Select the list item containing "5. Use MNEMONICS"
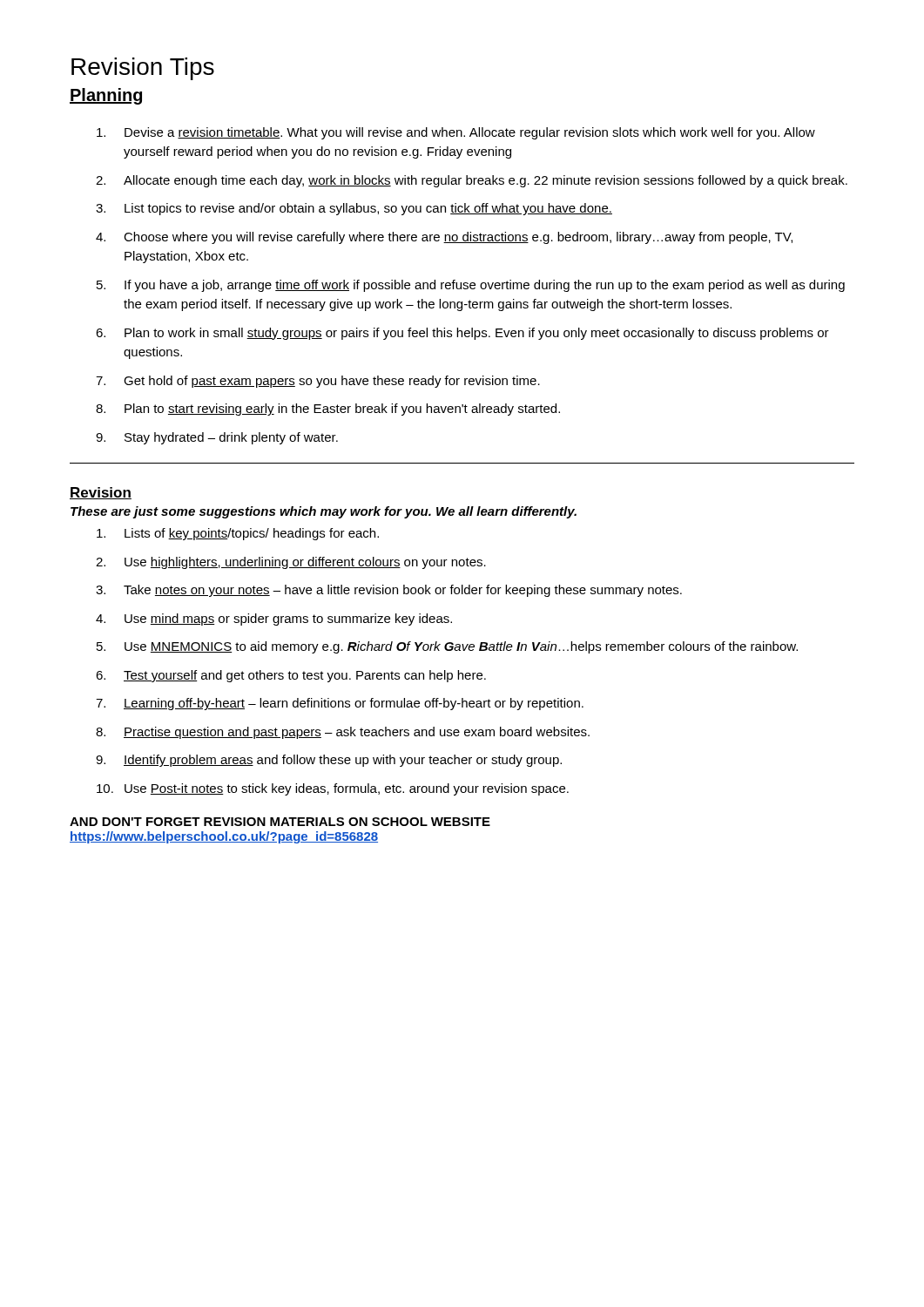 [x=475, y=647]
